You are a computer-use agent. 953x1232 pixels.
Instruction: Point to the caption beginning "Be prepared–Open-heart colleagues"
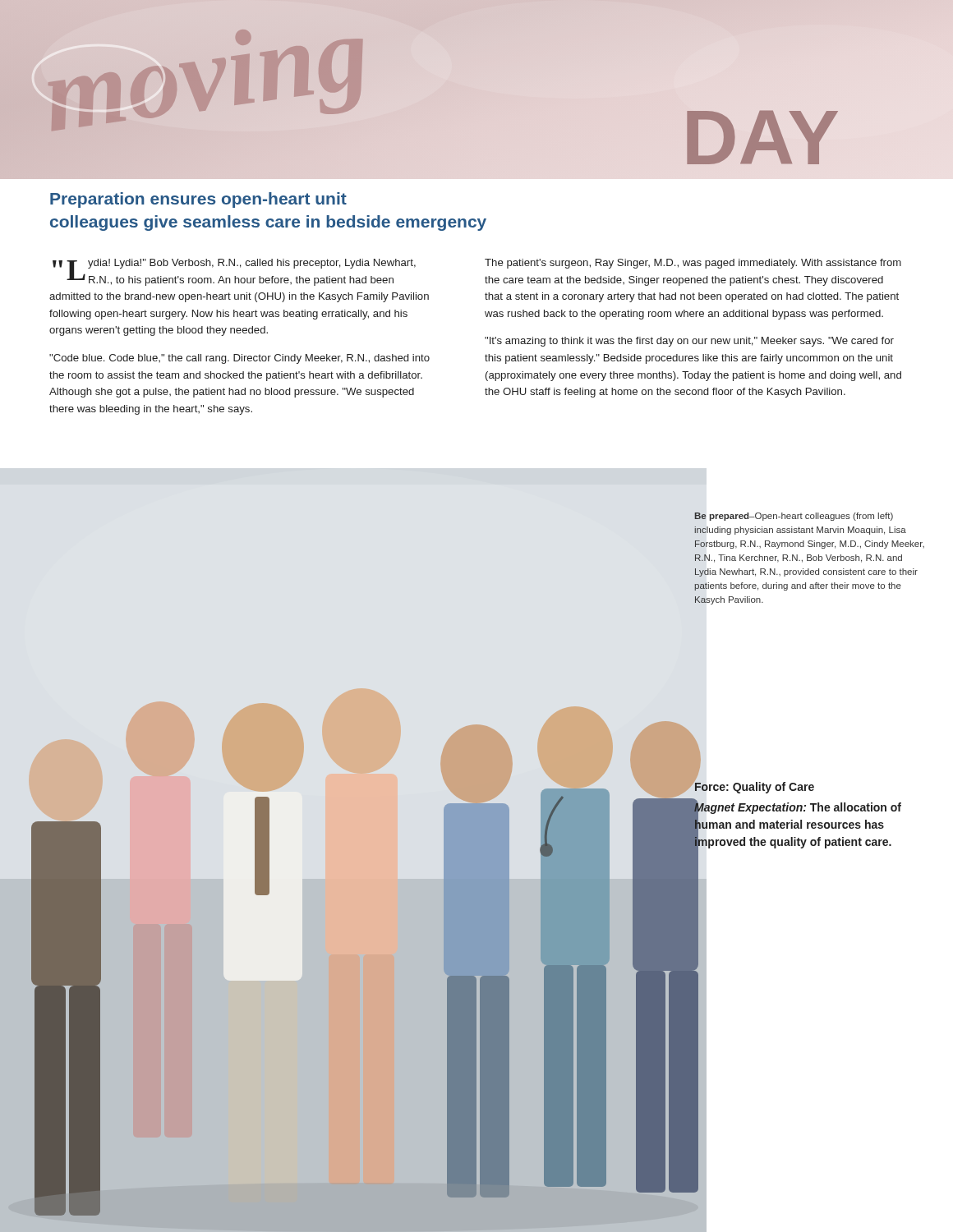[810, 558]
